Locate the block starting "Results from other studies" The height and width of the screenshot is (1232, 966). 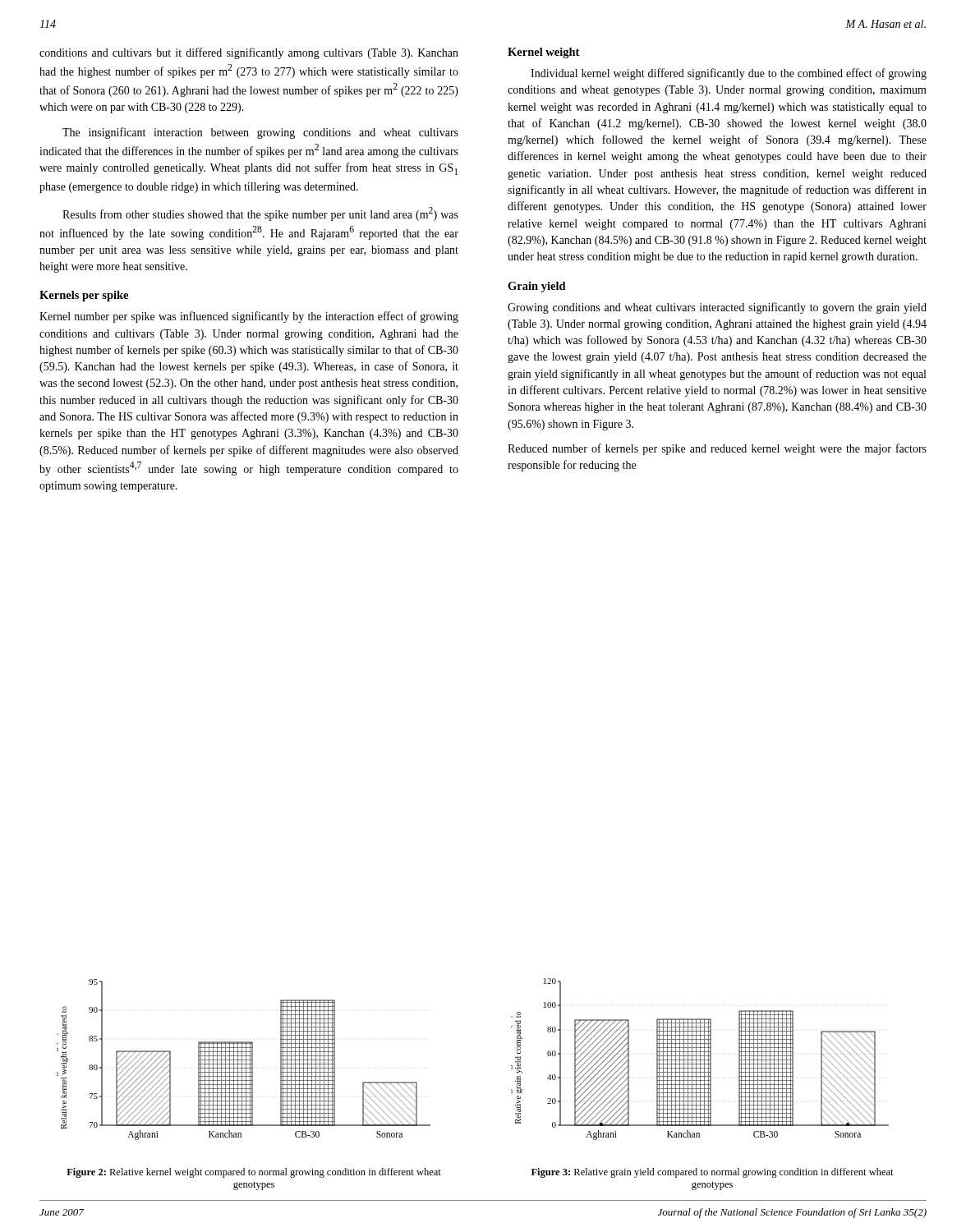pyautogui.click(x=249, y=239)
